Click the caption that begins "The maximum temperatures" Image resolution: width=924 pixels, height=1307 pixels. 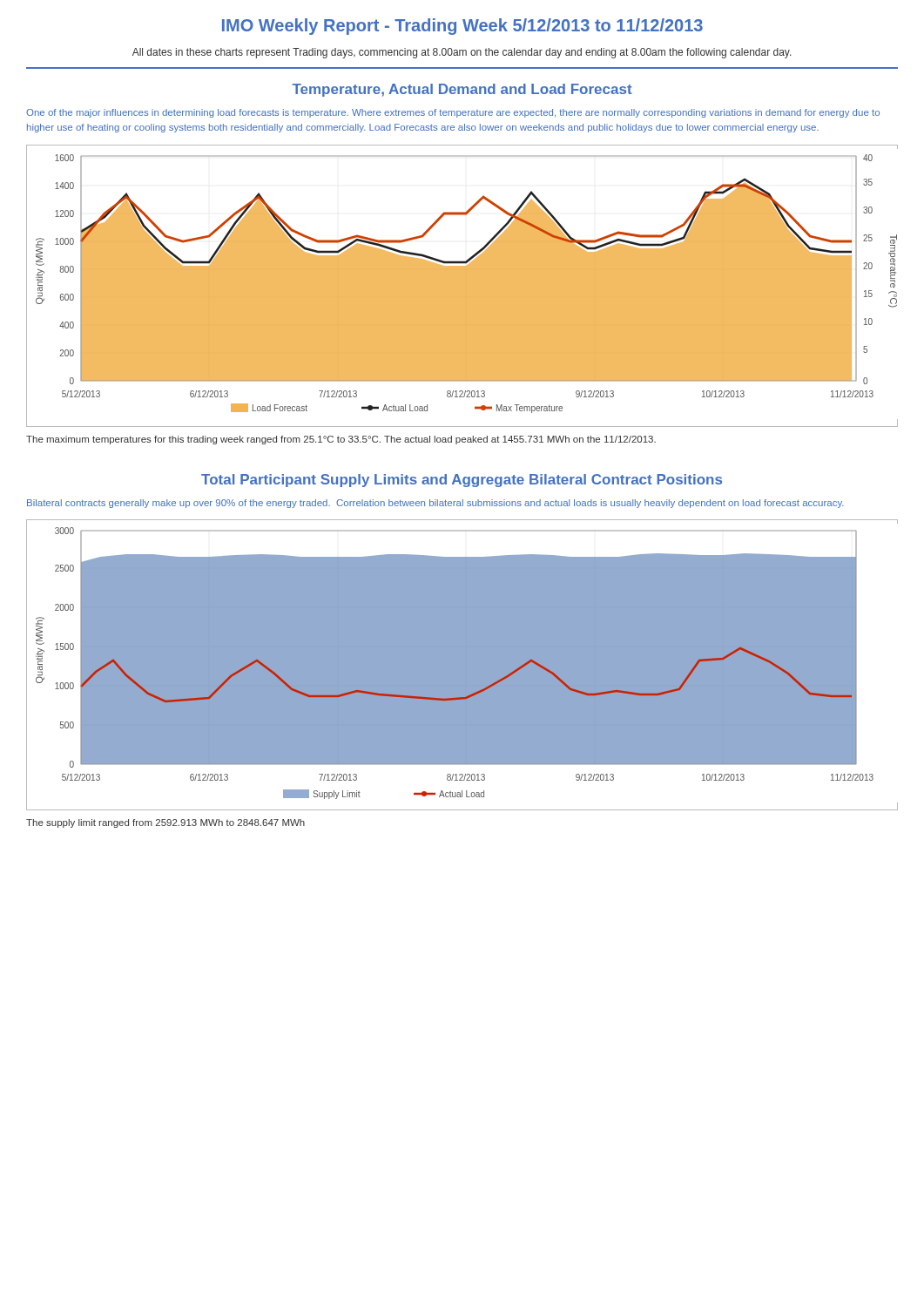pyautogui.click(x=341, y=439)
